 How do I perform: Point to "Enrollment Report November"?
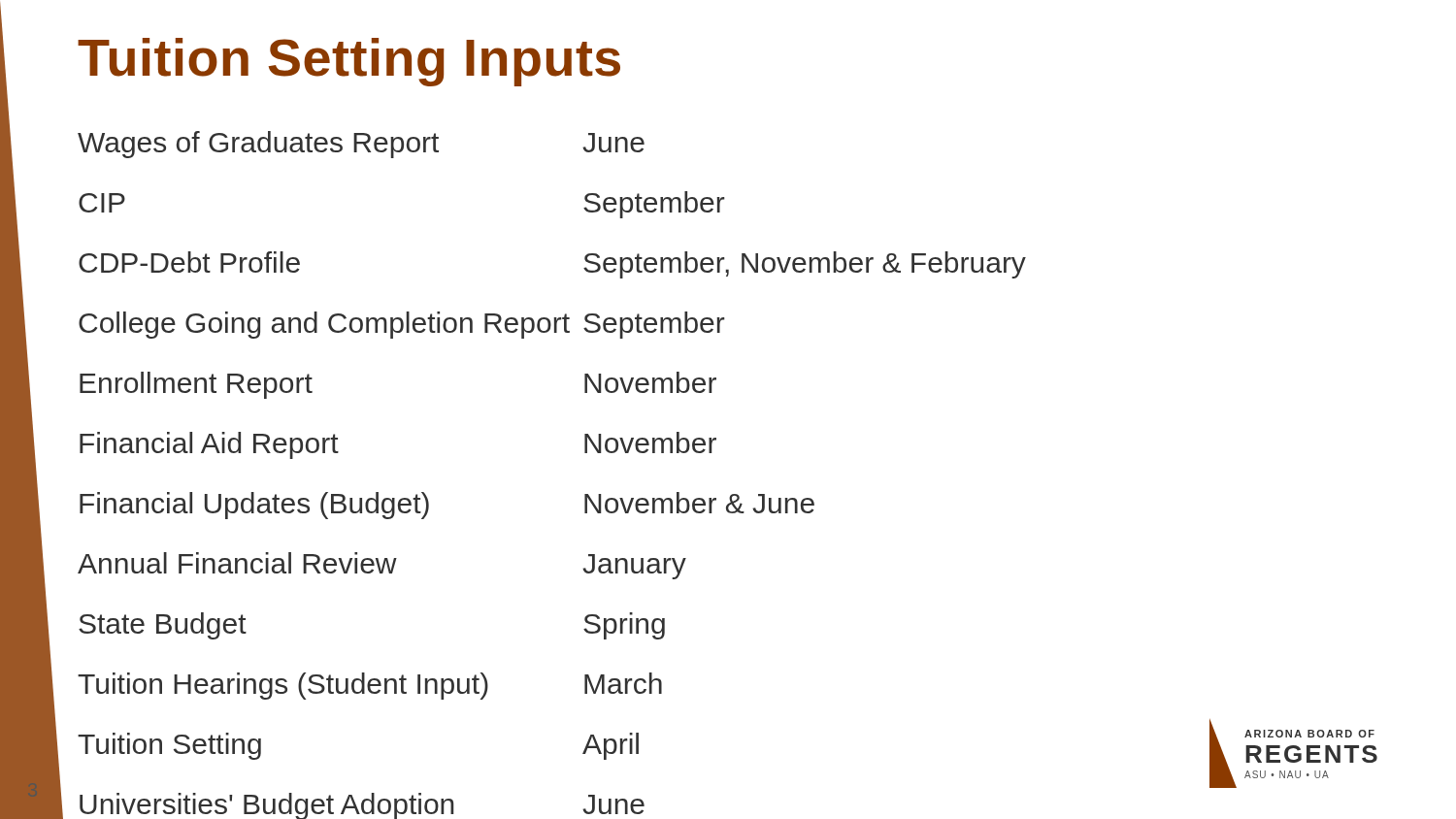(x=197, y=385)
